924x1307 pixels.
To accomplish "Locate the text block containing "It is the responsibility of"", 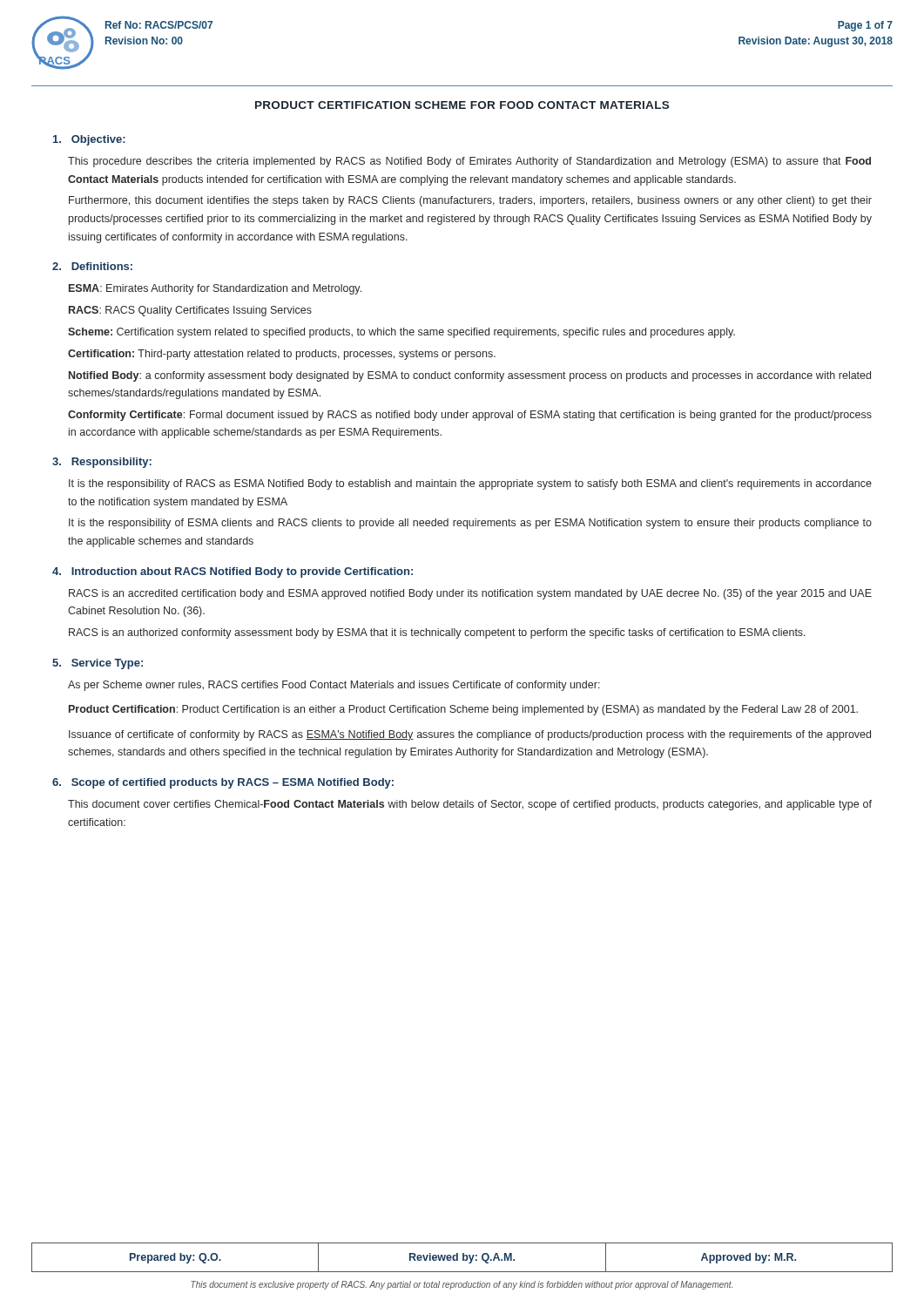I will point(470,513).
